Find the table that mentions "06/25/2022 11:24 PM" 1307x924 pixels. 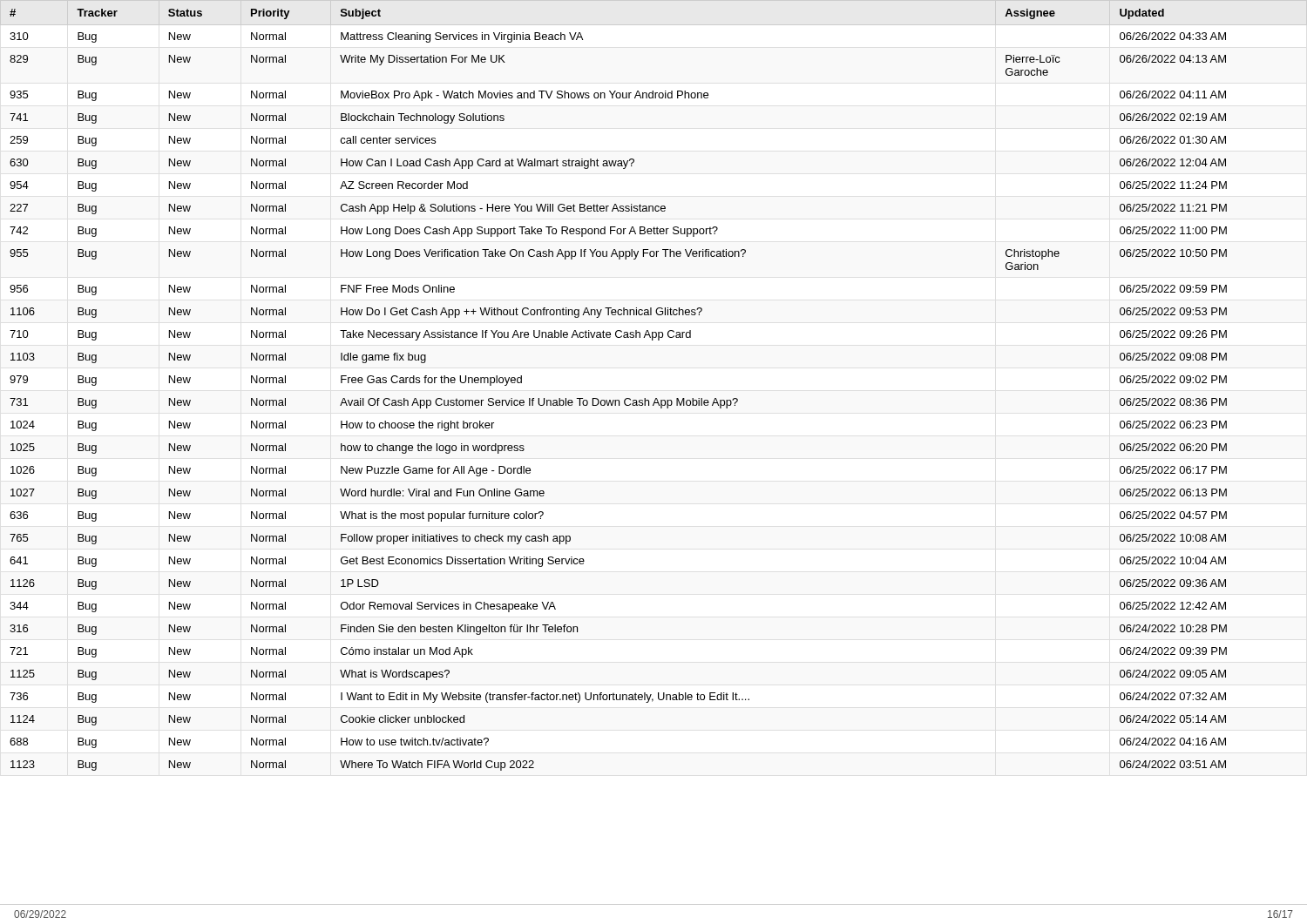pos(654,388)
